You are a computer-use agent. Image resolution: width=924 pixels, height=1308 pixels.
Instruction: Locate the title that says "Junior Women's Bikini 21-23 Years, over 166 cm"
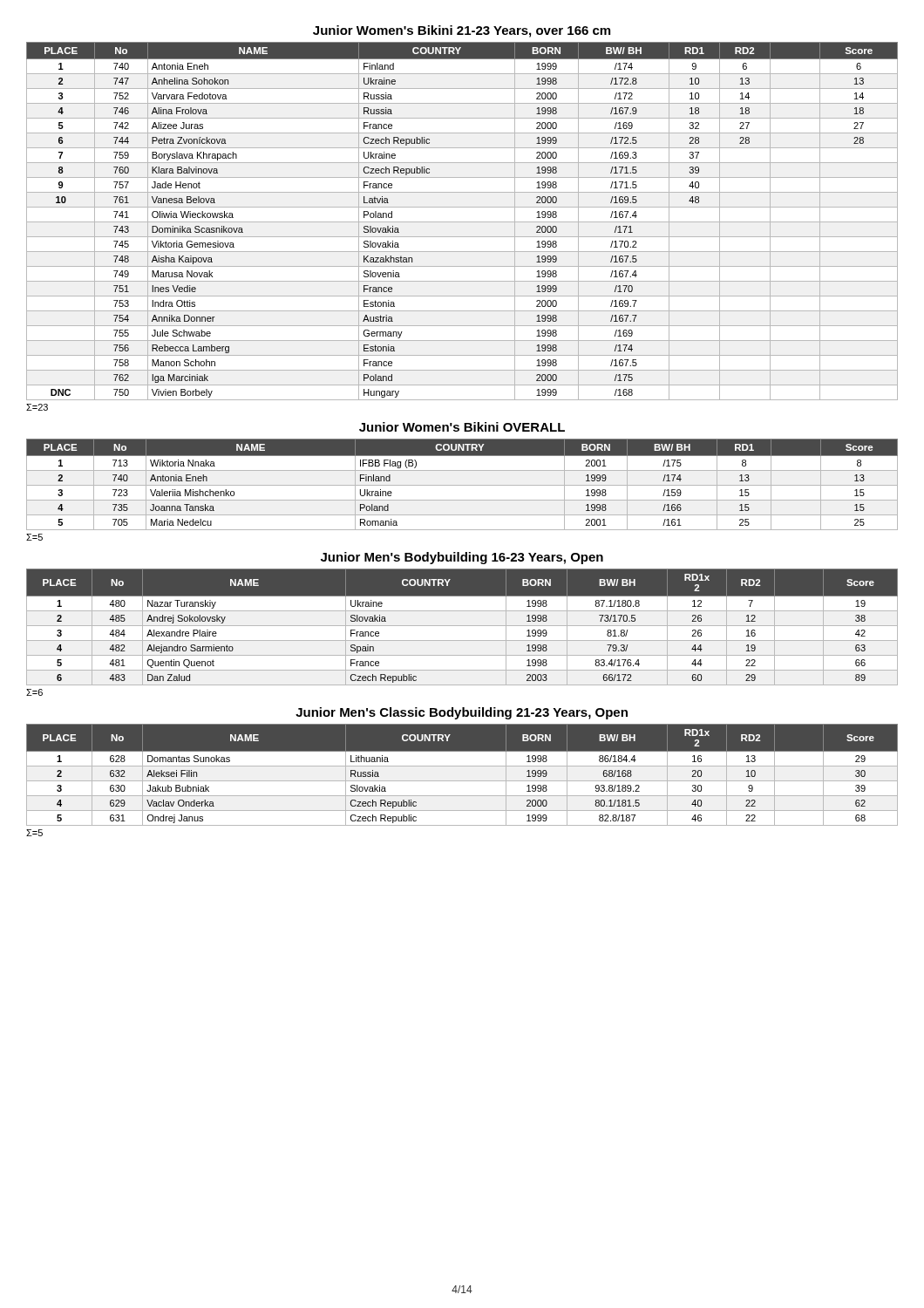(462, 30)
